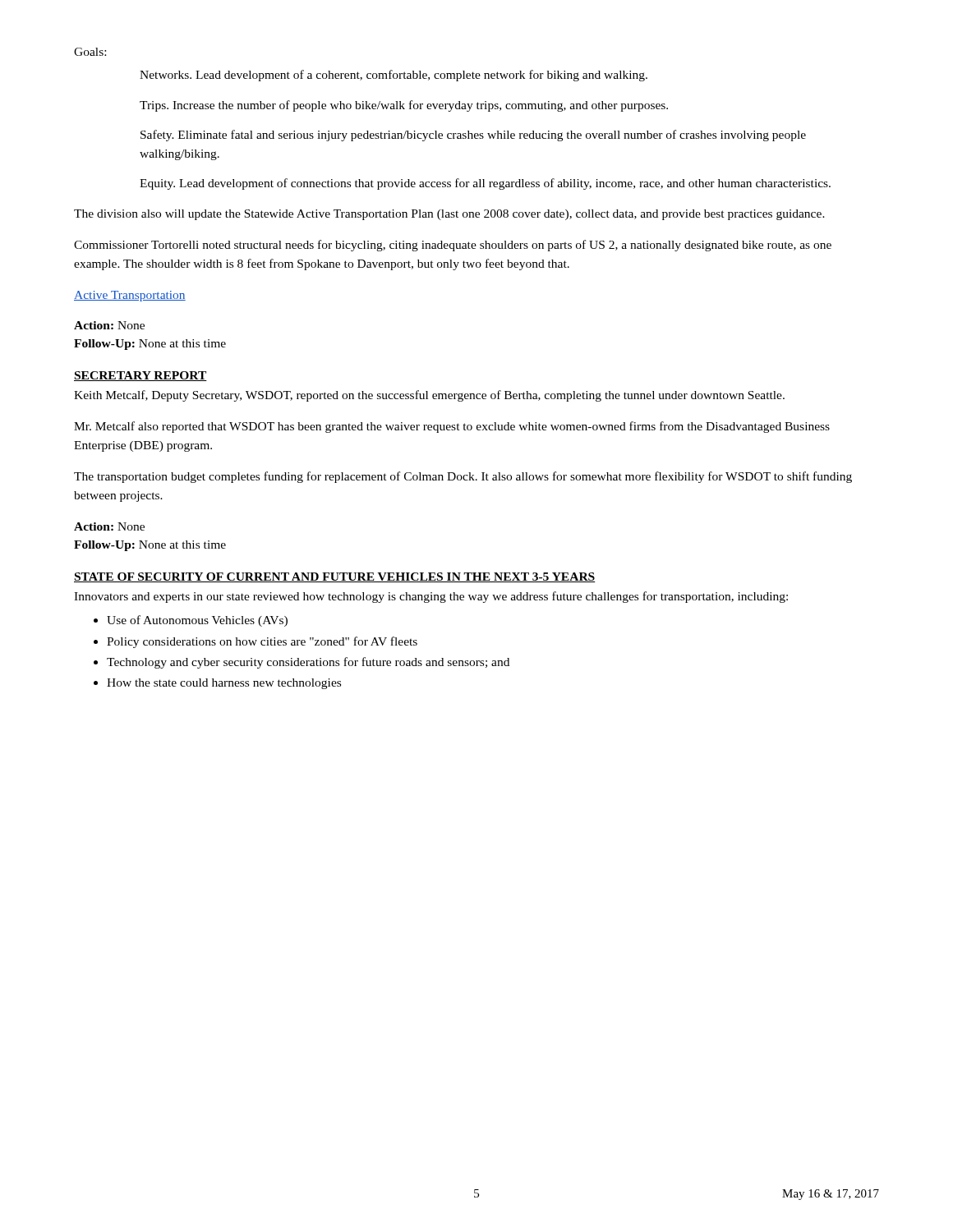Where is the passage that starts "How the state could harness"?
This screenshot has height=1232, width=953.
click(224, 682)
